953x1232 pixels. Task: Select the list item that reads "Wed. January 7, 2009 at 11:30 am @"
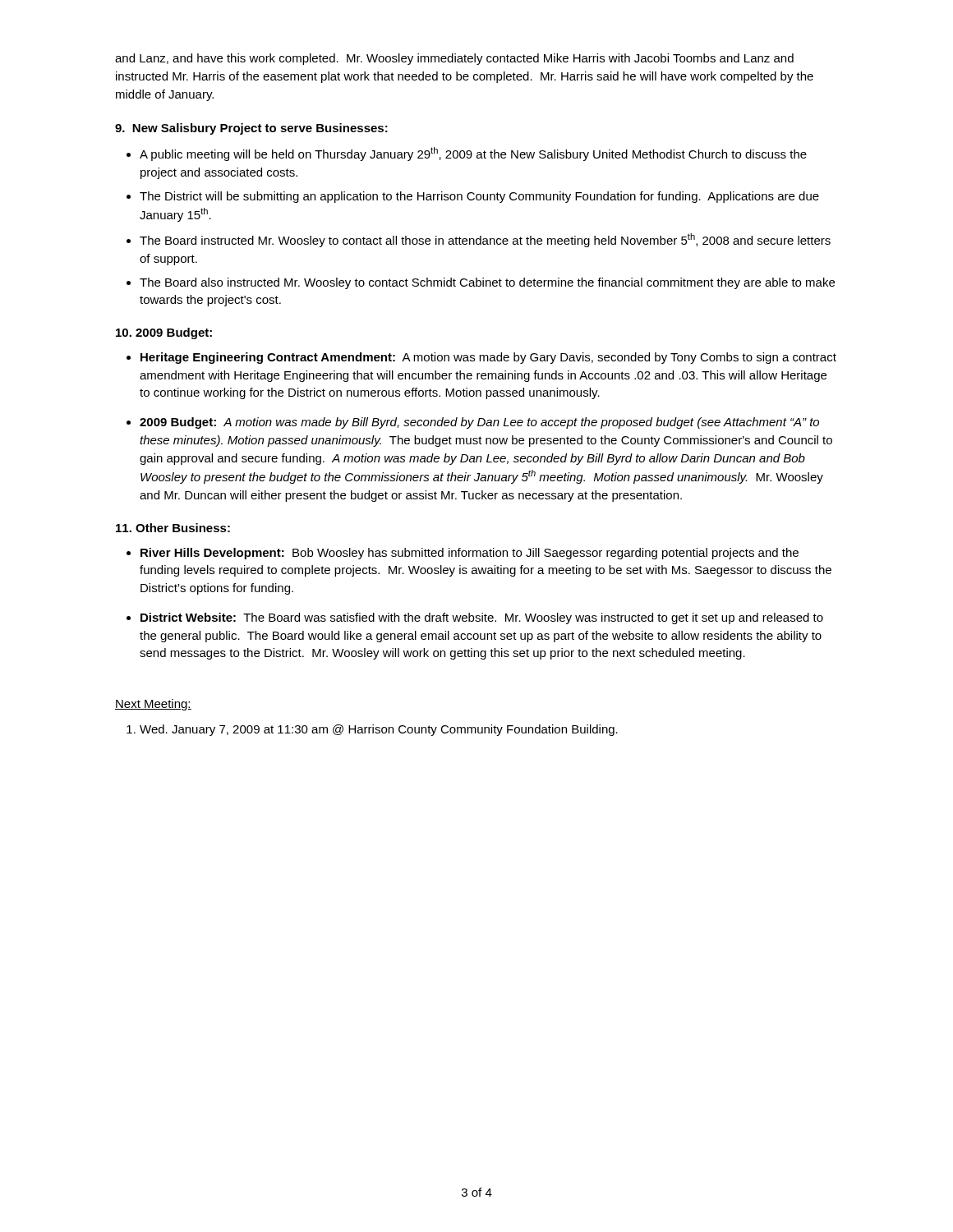(x=379, y=729)
